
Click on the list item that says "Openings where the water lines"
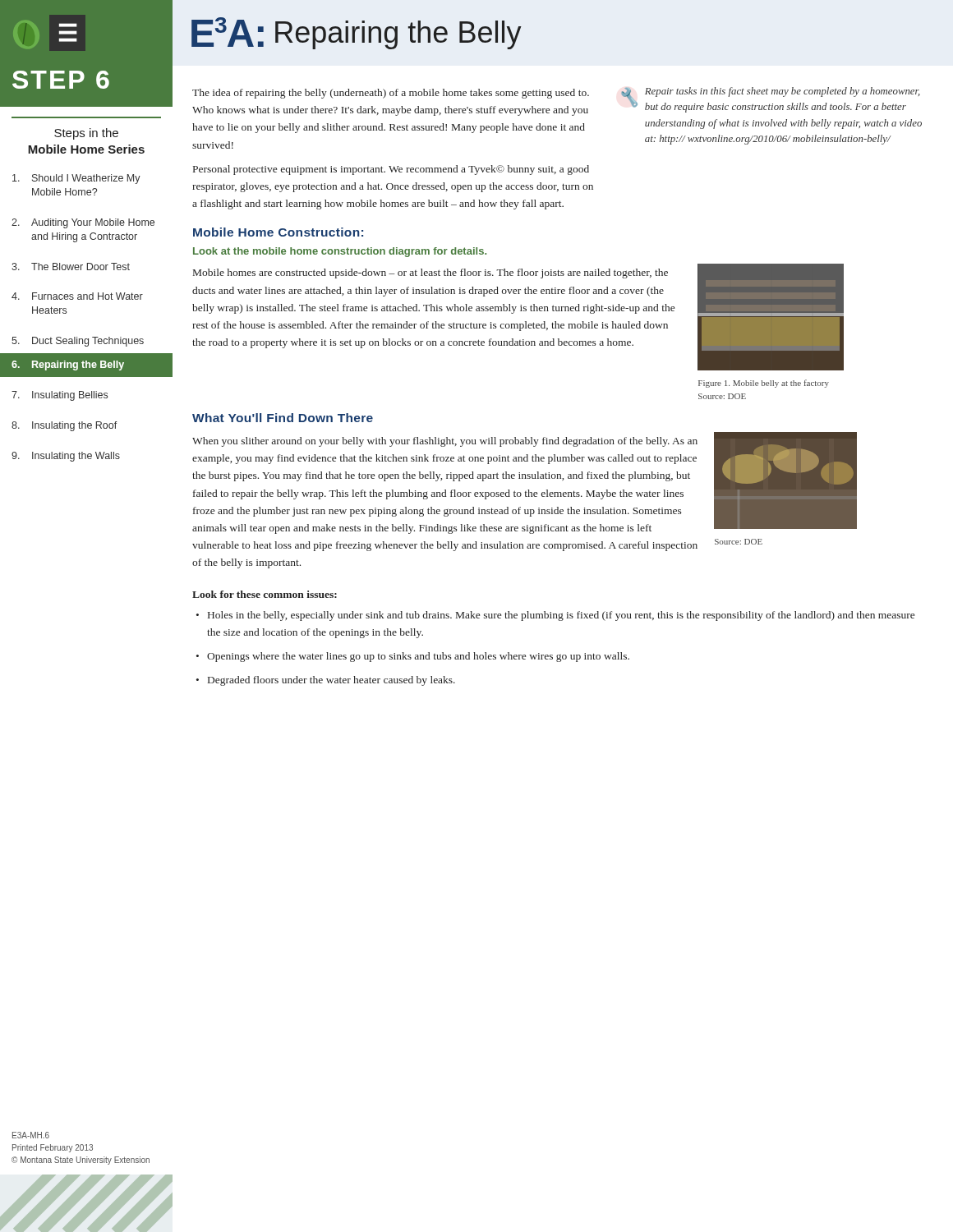pyautogui.click(x=418, y=656)
